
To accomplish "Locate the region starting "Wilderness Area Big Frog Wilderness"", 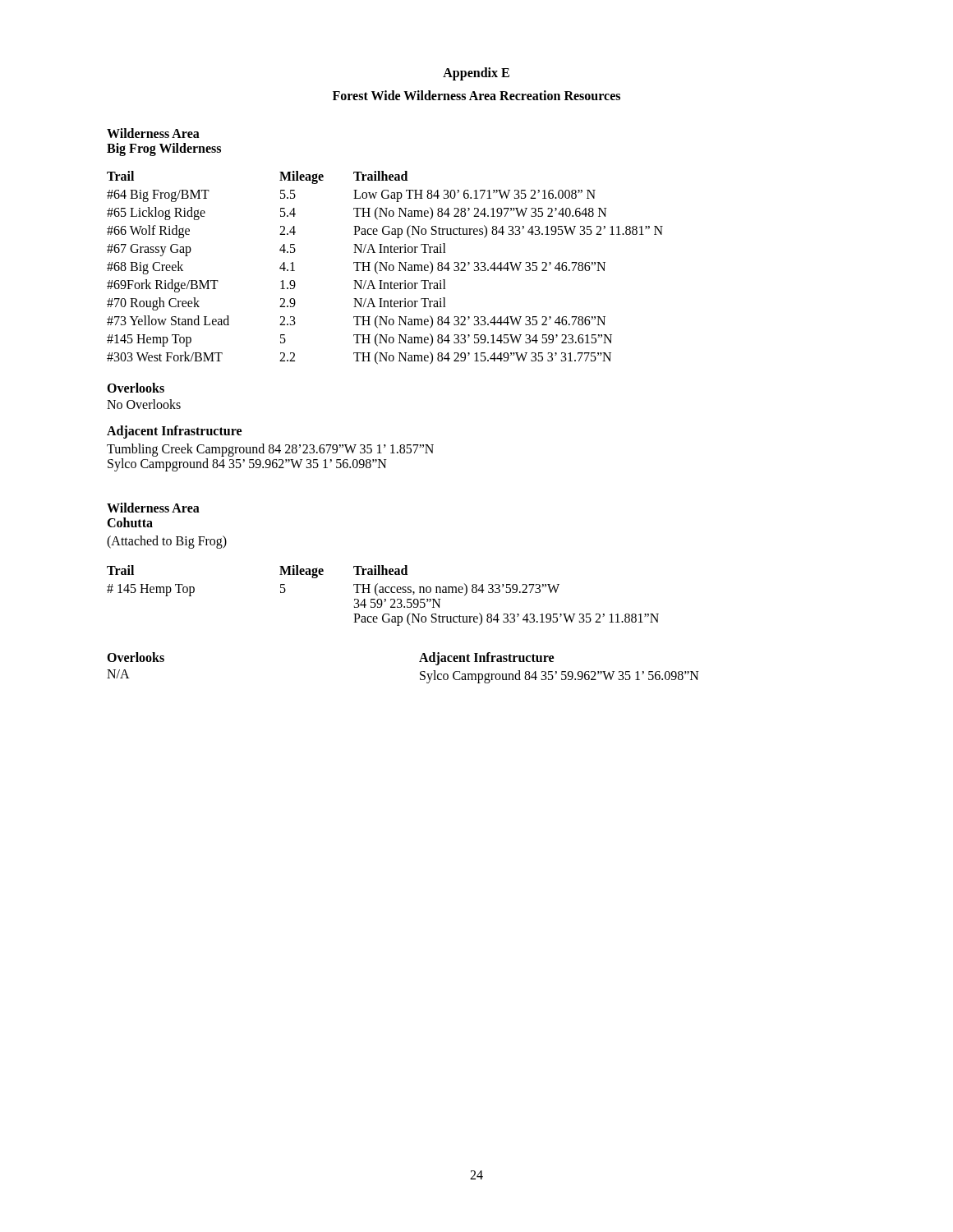I will pyautogui.click(x=164, y=141).
